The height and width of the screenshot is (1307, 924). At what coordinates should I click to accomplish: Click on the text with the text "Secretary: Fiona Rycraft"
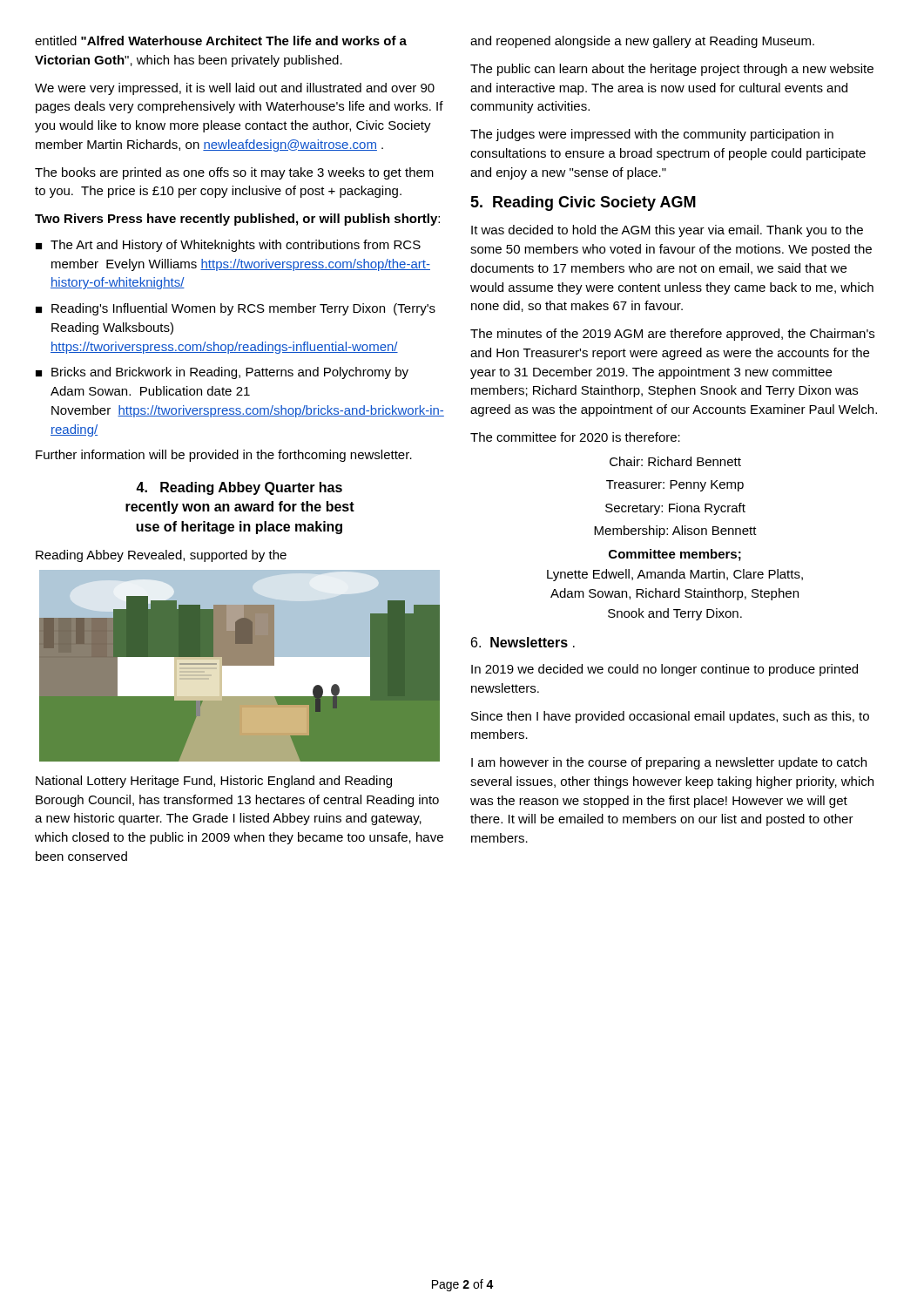click(675, 507)
